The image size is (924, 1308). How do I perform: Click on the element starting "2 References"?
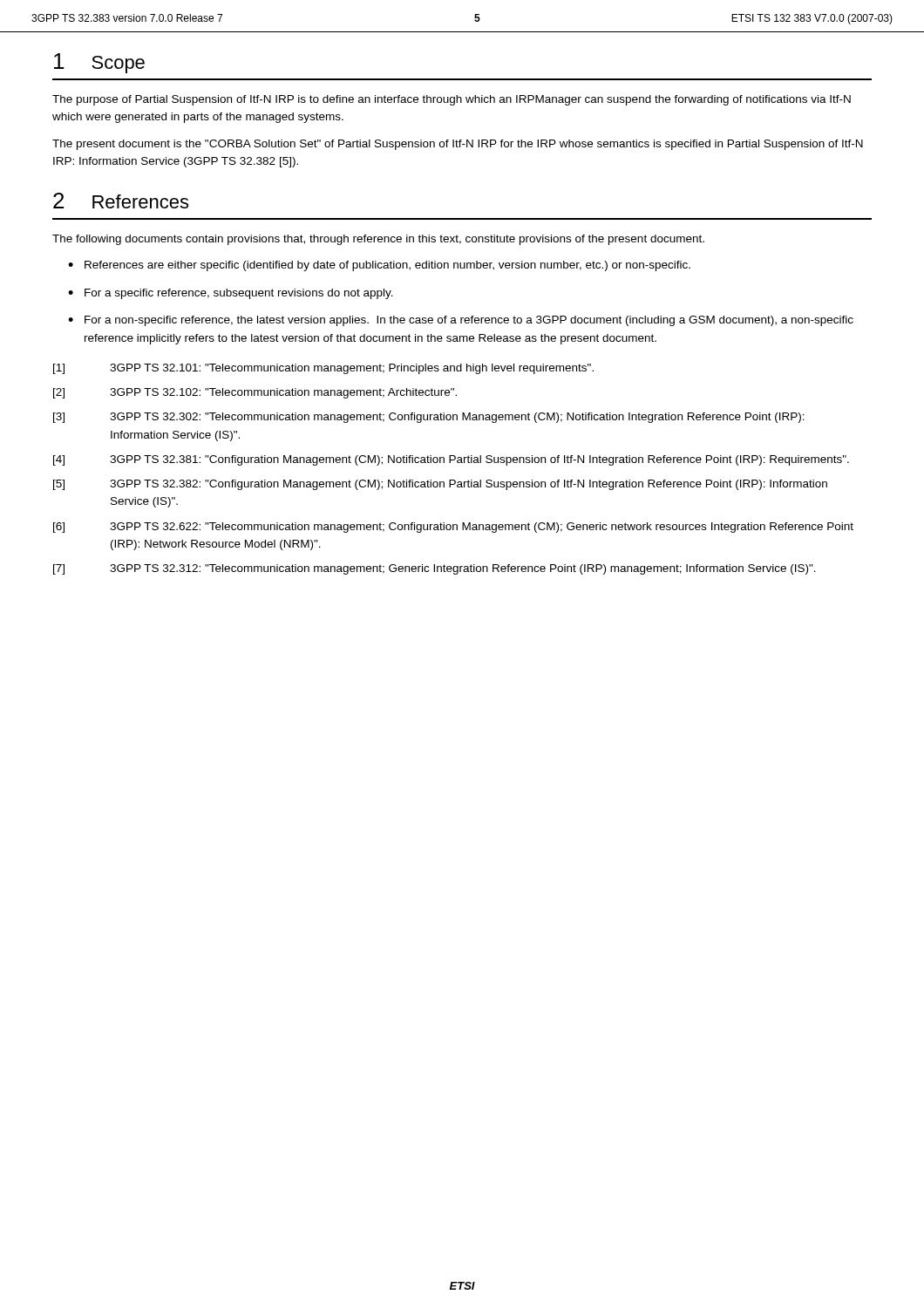point(121,201)
